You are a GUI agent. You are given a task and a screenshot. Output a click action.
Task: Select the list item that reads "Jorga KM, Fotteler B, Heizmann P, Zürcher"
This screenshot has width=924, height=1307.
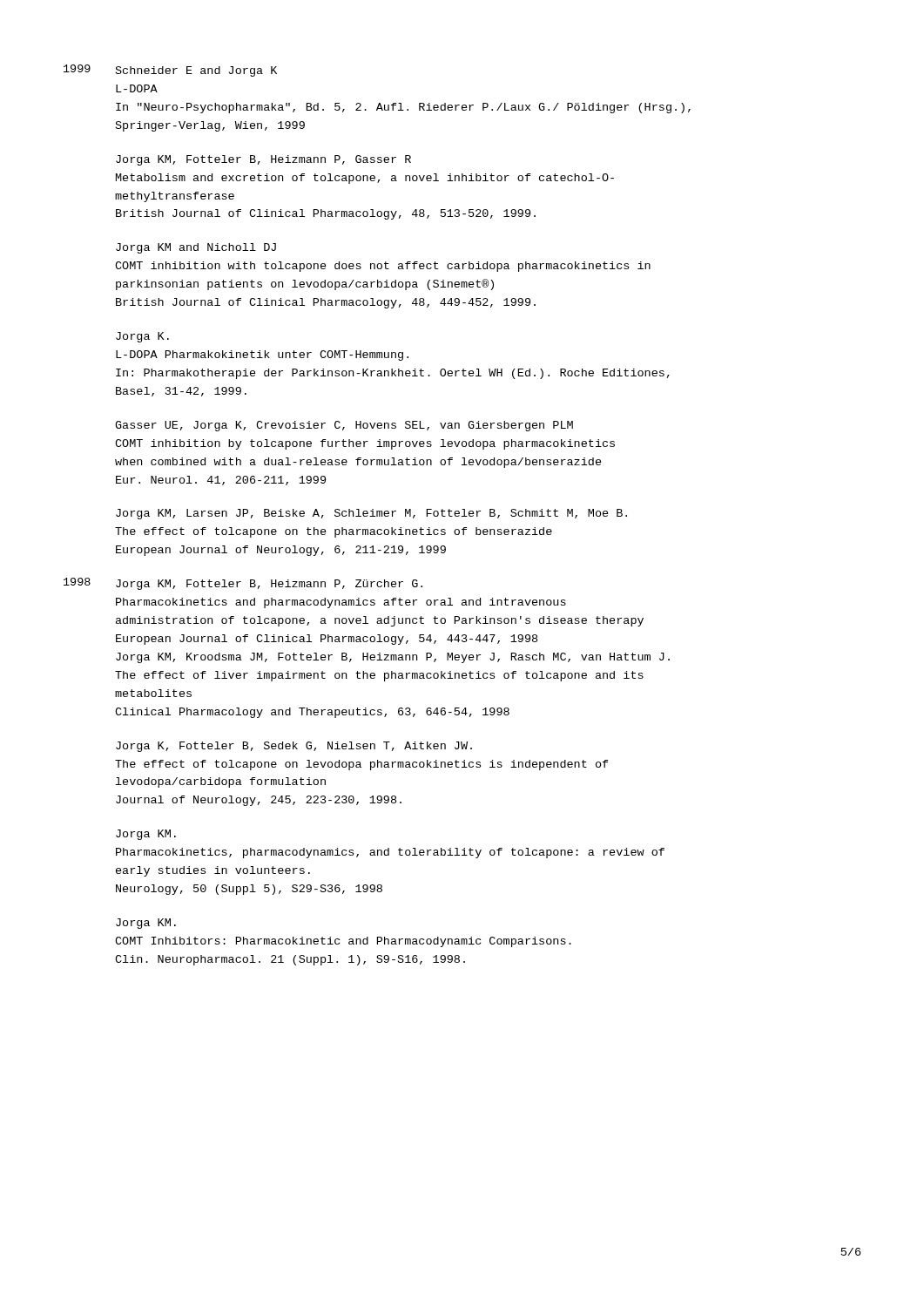coord(394,648)
